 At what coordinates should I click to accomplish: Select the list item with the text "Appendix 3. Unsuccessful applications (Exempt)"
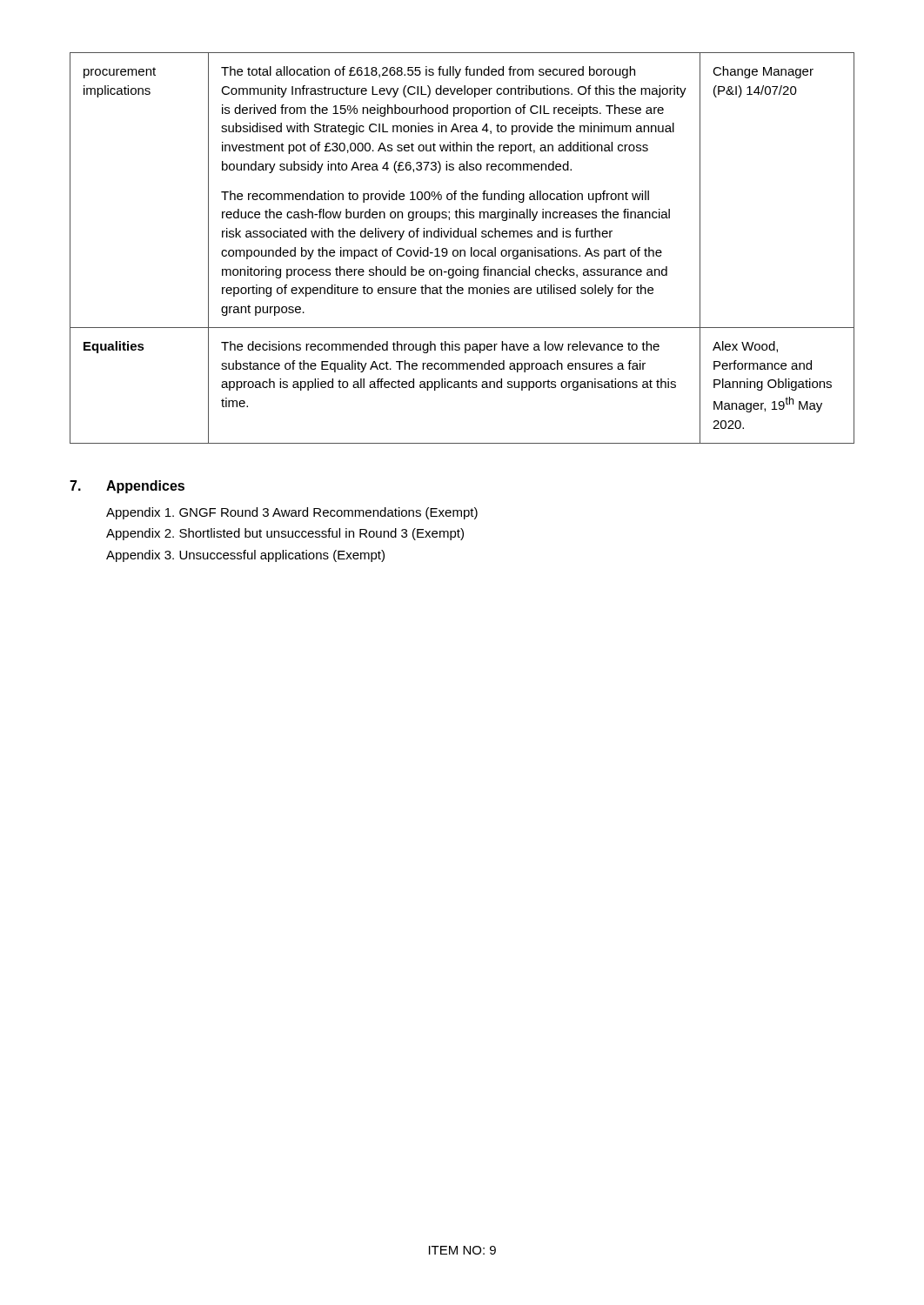coord(246,554)
